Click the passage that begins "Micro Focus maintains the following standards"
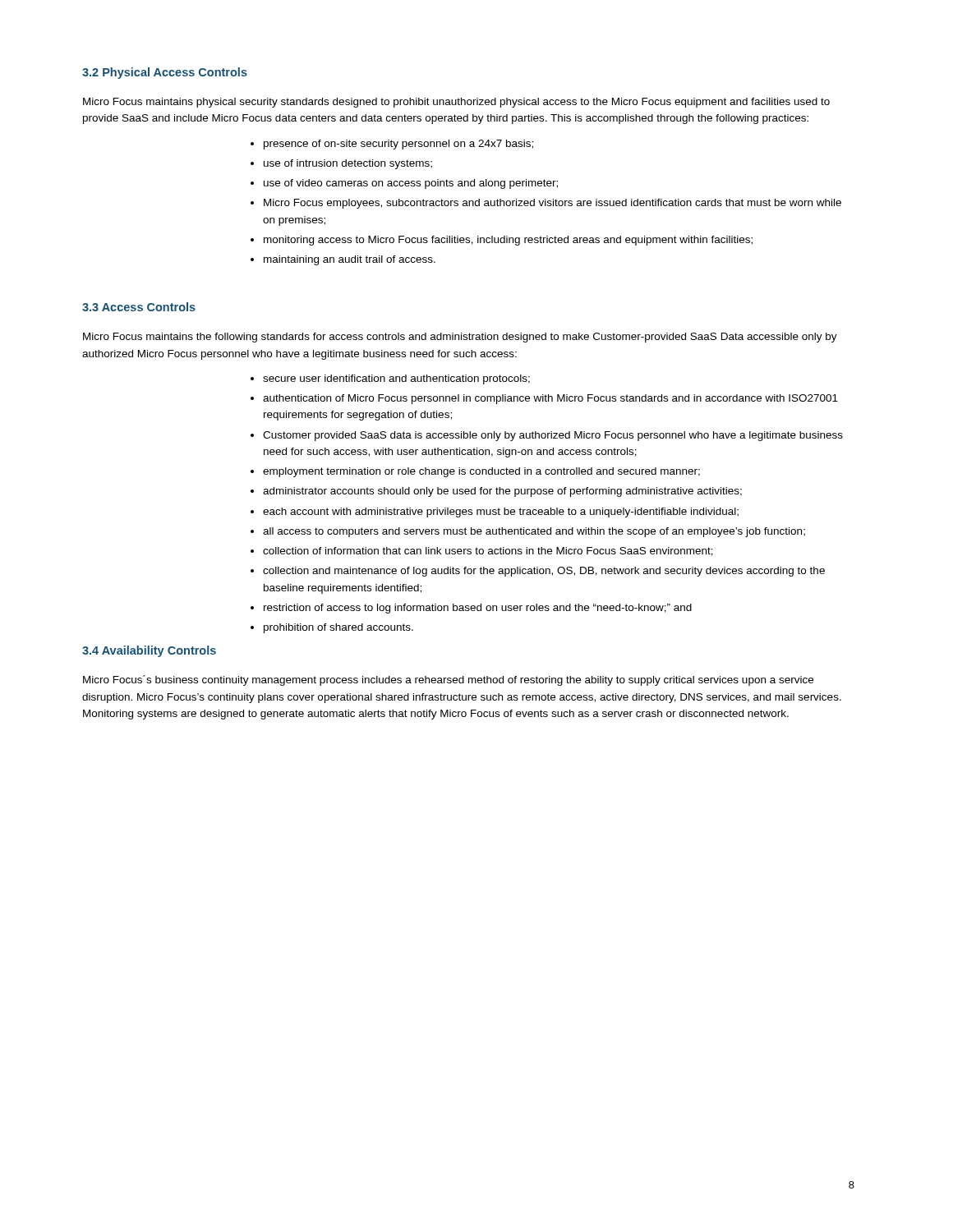Viewport: 953px width, 1232px height. coord(459,345)
